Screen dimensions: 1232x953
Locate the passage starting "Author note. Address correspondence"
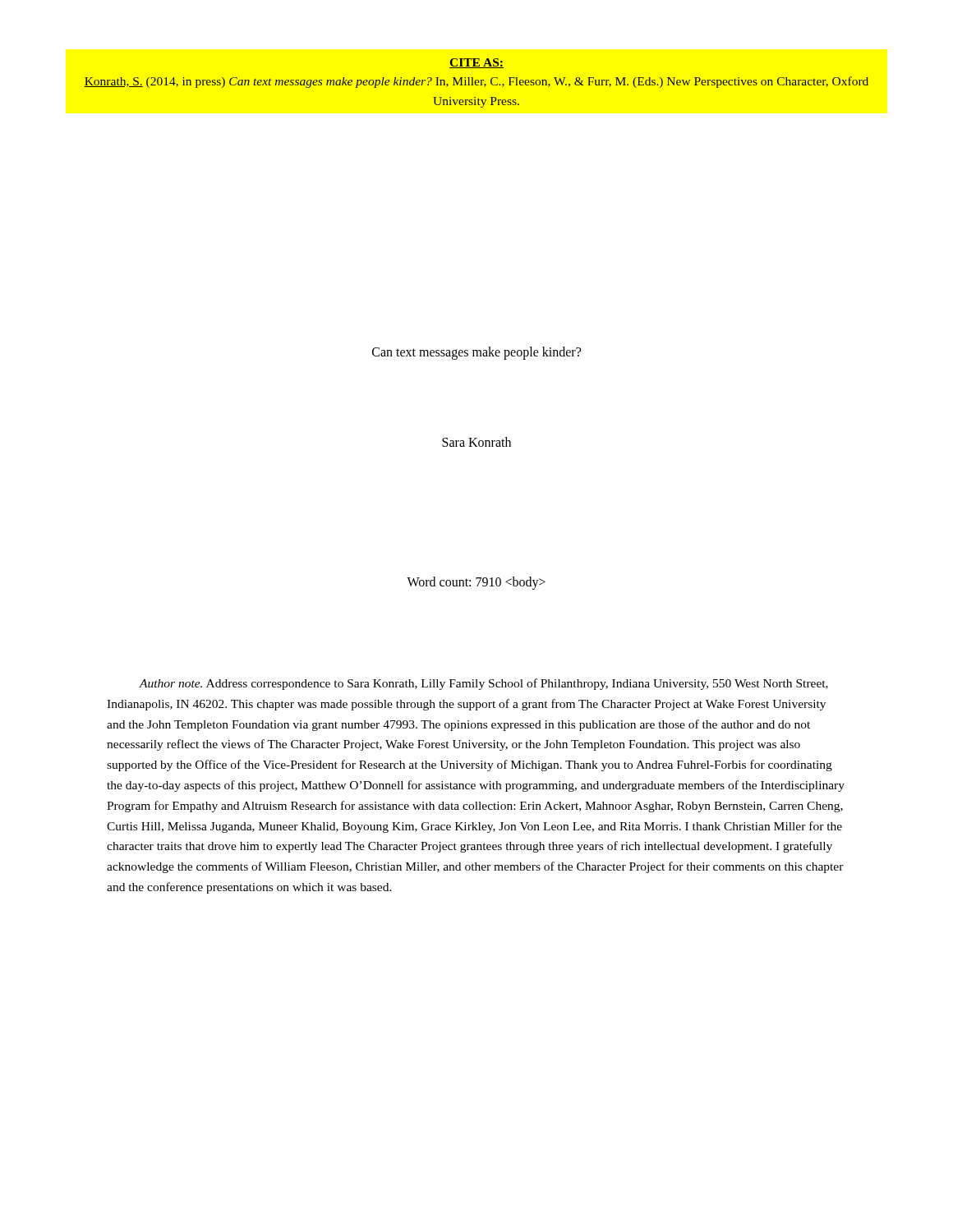(476, 786)
